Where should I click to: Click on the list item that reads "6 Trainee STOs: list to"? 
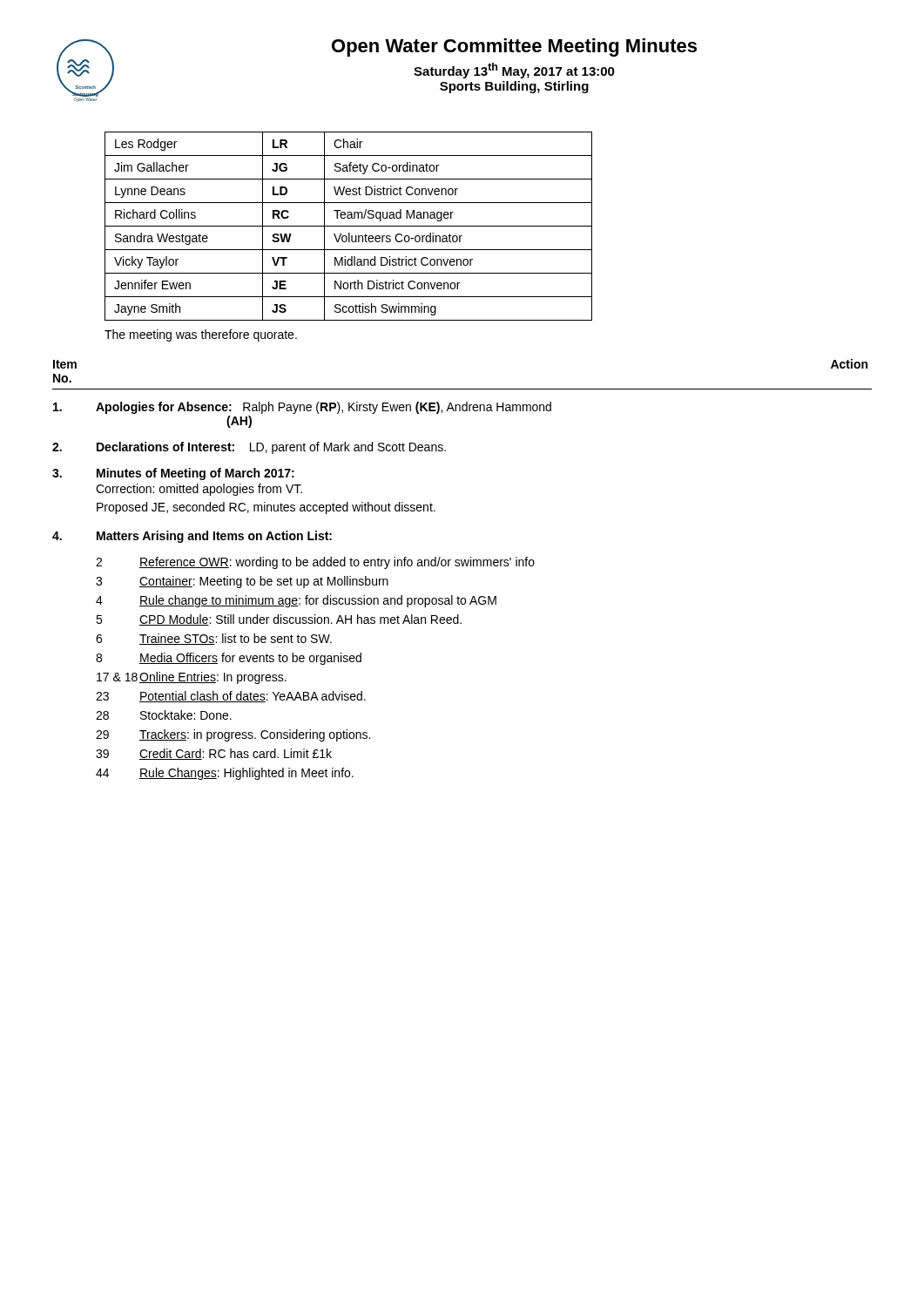coord(214,639)
